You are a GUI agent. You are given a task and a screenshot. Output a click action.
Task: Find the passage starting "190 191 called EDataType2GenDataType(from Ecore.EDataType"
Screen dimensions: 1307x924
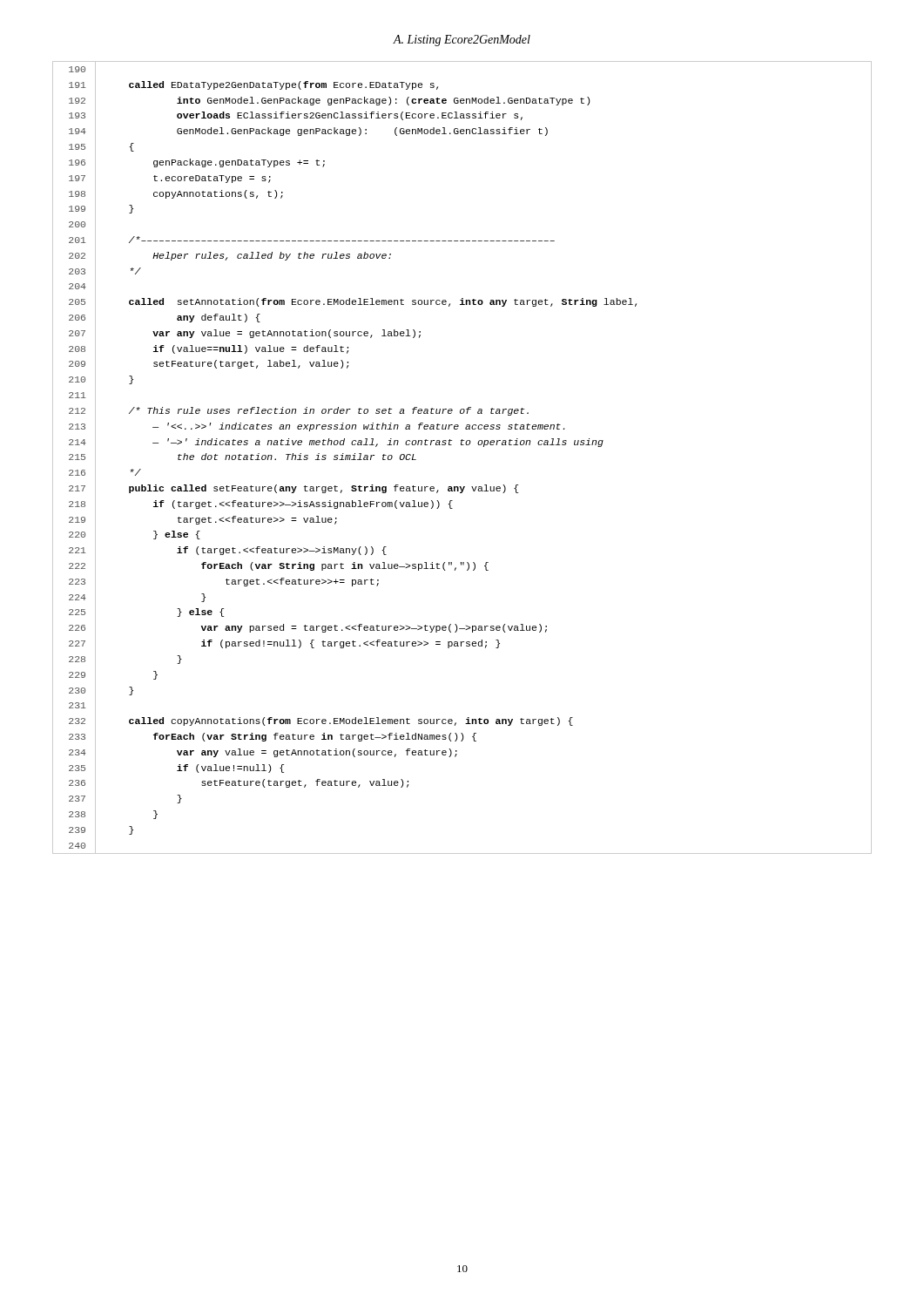462,458
